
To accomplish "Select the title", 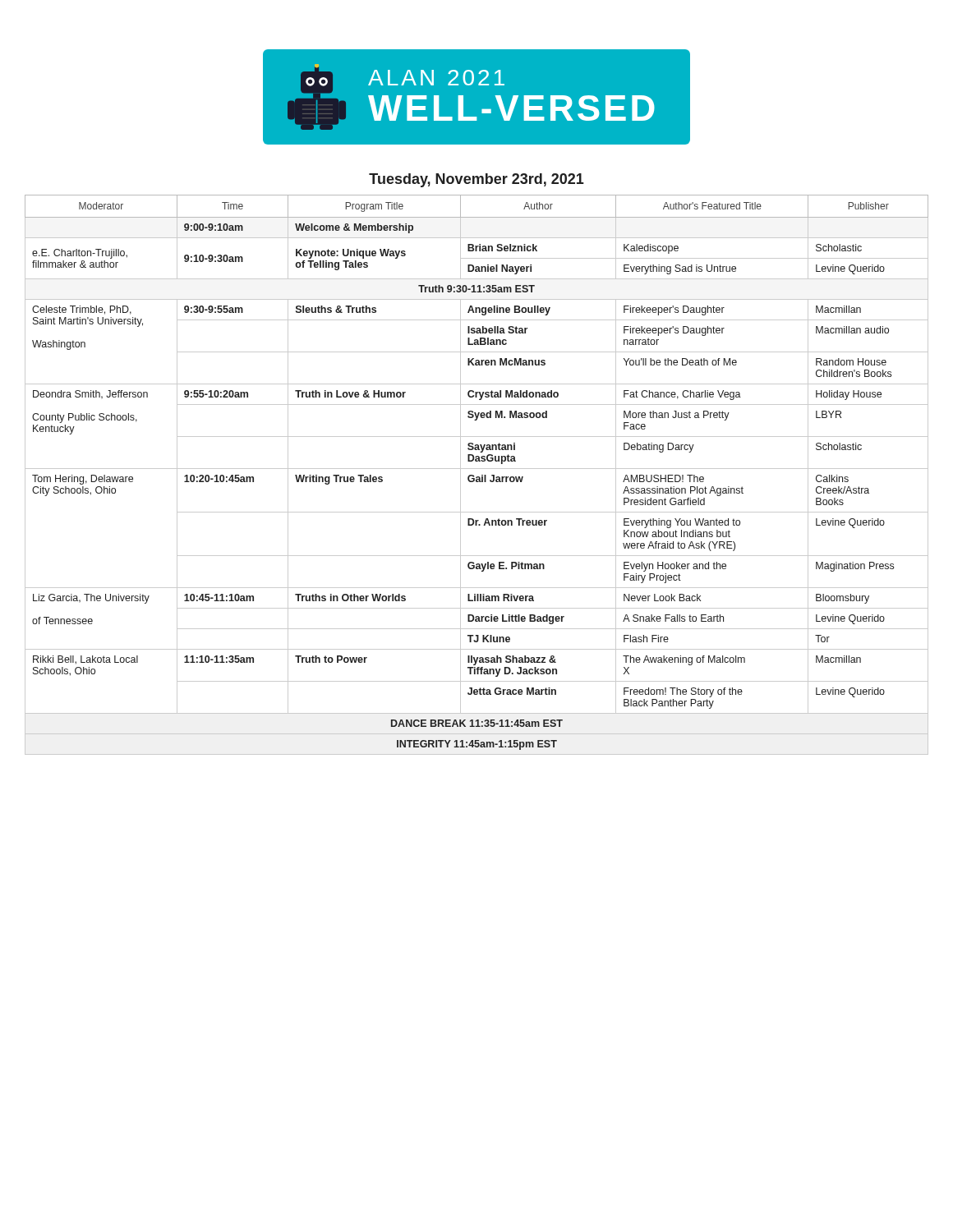I will point(476,179).
